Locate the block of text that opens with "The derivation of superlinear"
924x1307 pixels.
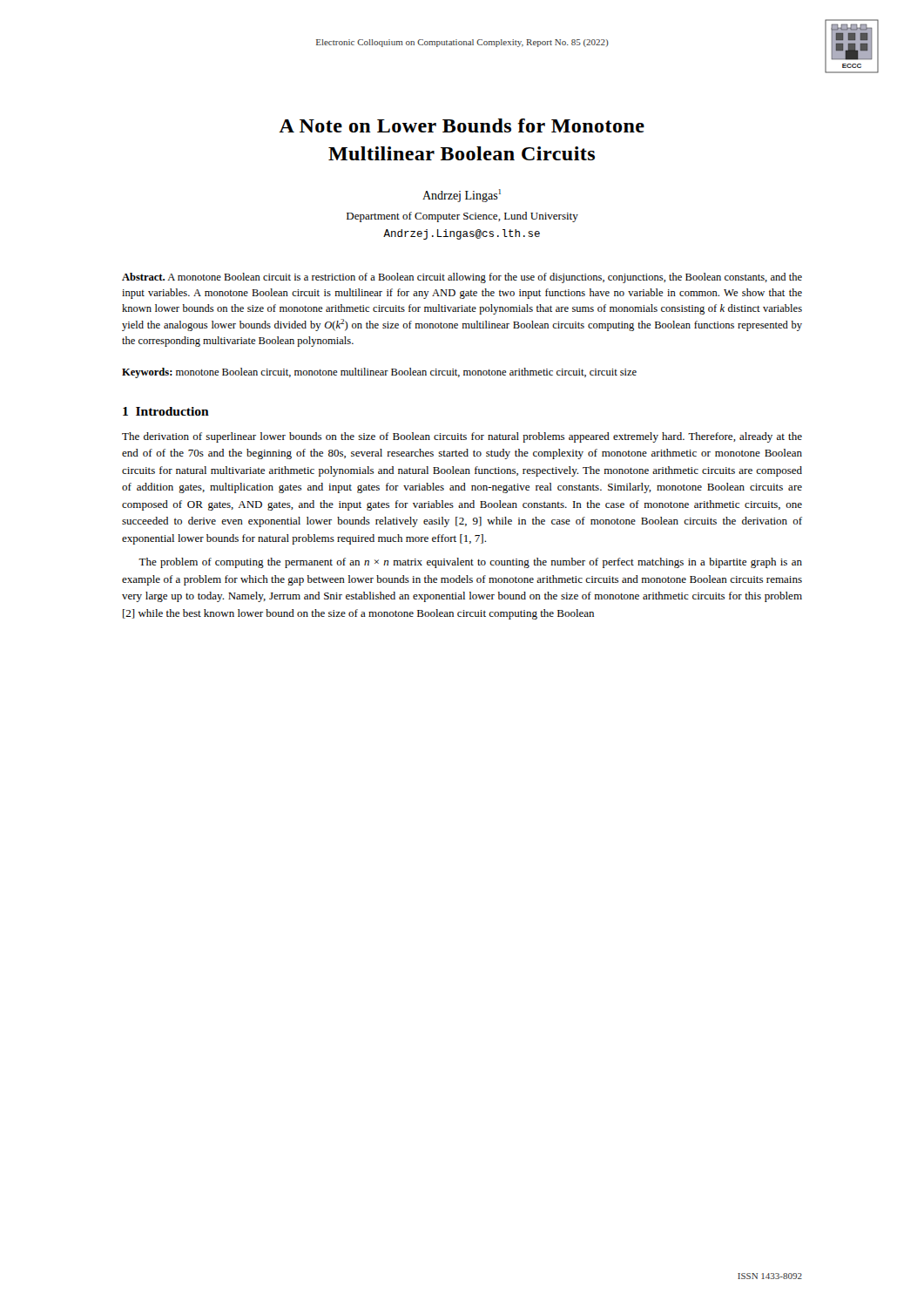coord(462,487)
